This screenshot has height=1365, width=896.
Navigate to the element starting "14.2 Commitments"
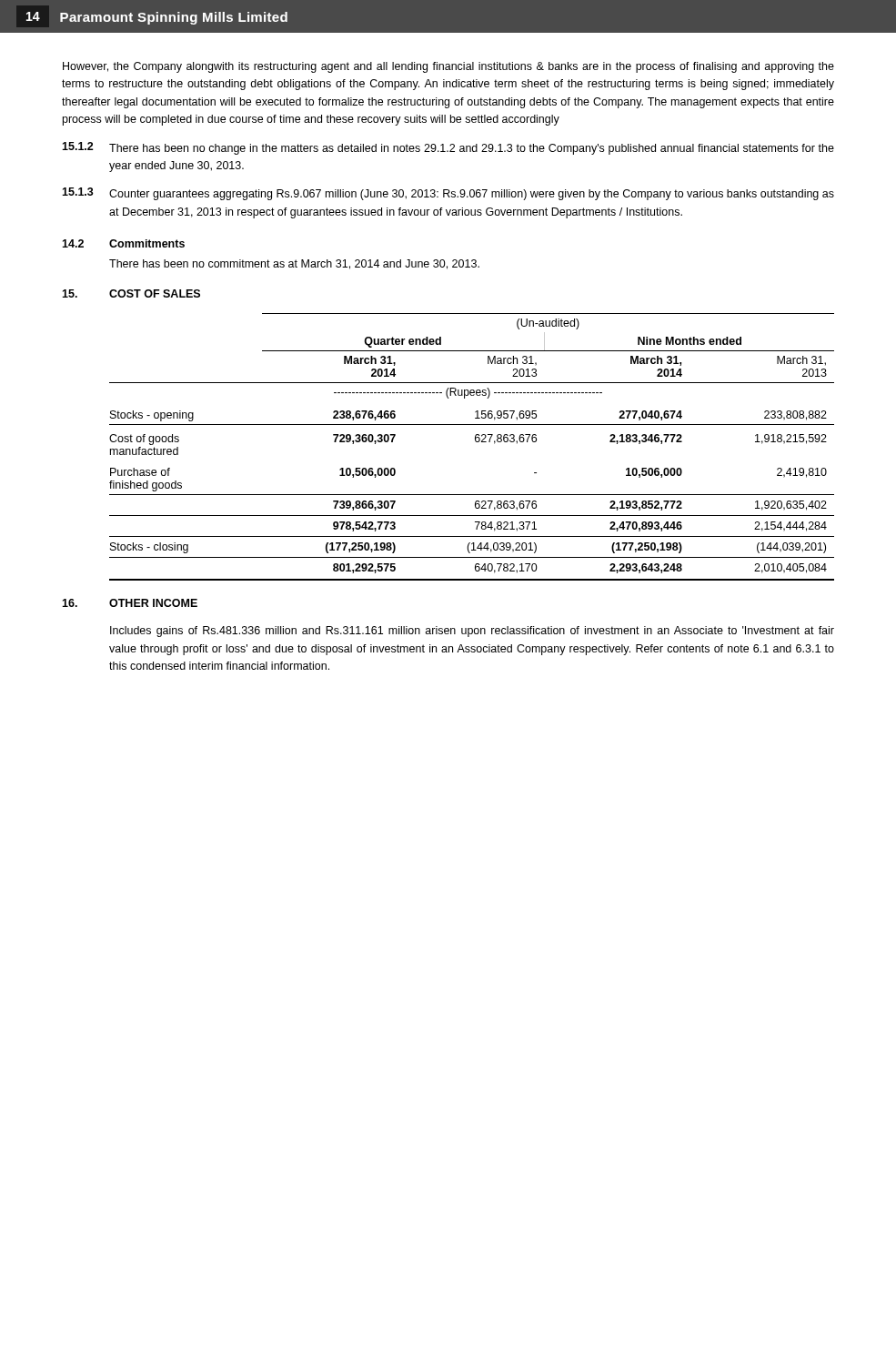(x=123, y=244)
